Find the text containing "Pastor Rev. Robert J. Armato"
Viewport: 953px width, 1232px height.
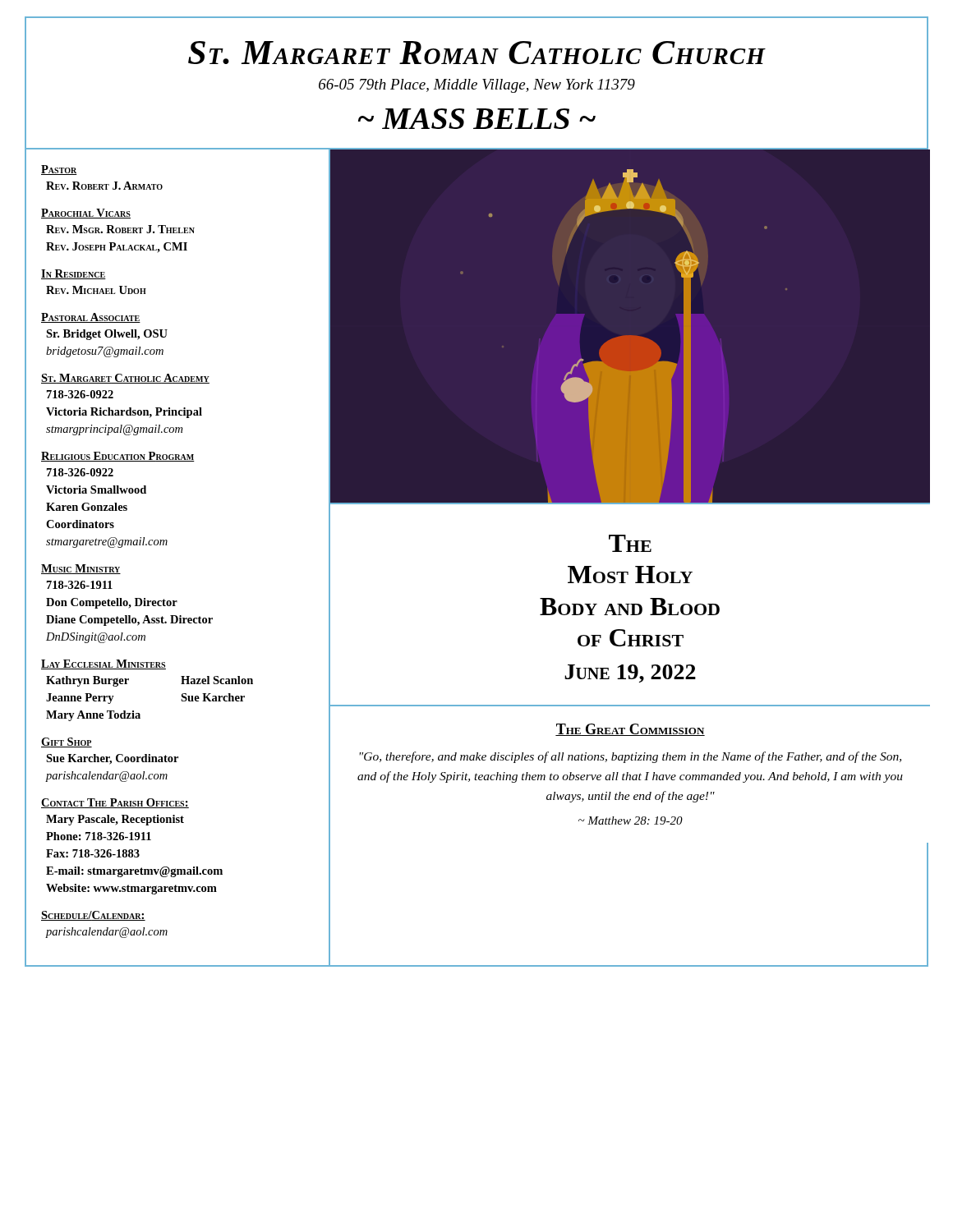coord(59,170)
